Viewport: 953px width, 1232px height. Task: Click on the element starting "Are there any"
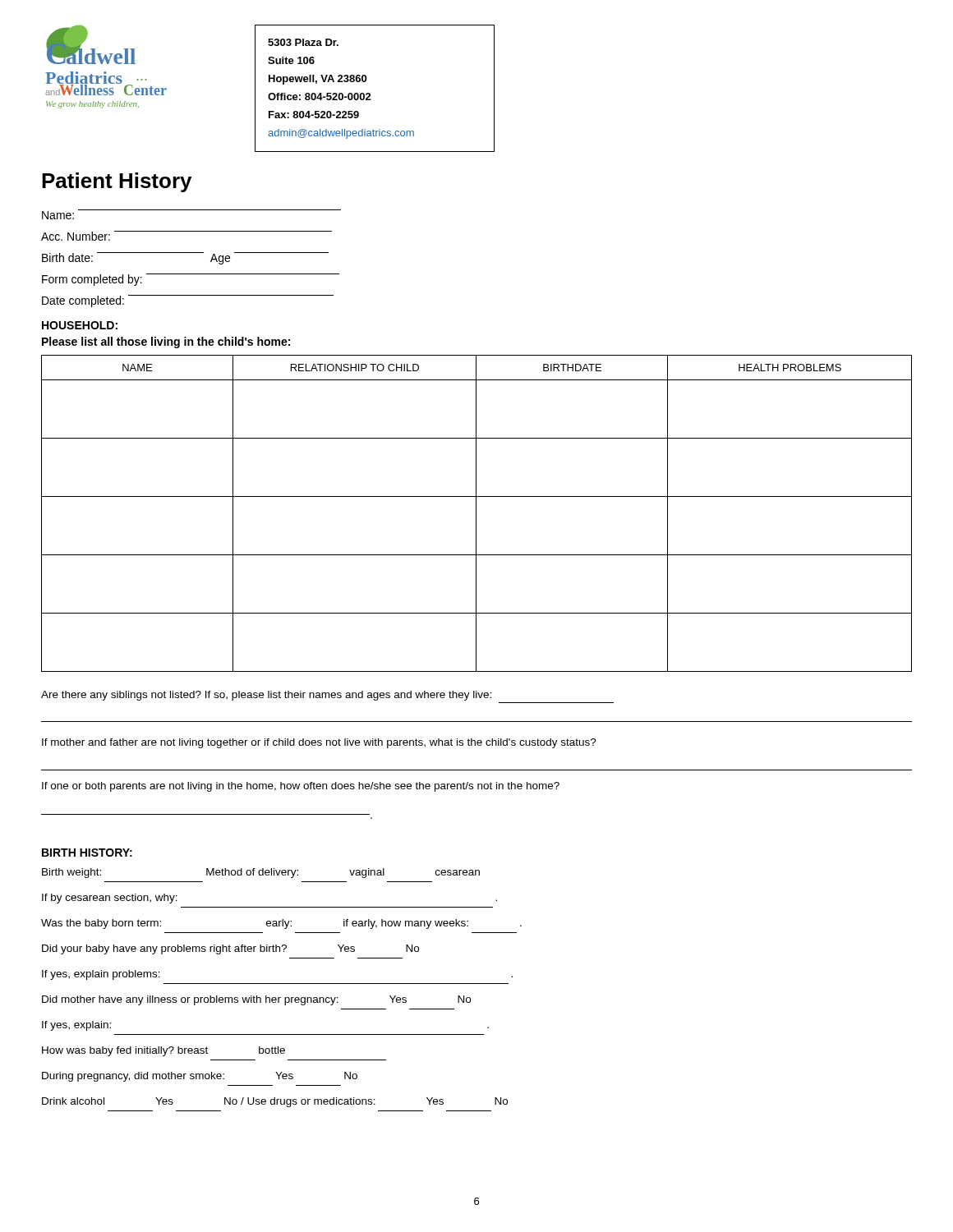[x=327, y=694]
